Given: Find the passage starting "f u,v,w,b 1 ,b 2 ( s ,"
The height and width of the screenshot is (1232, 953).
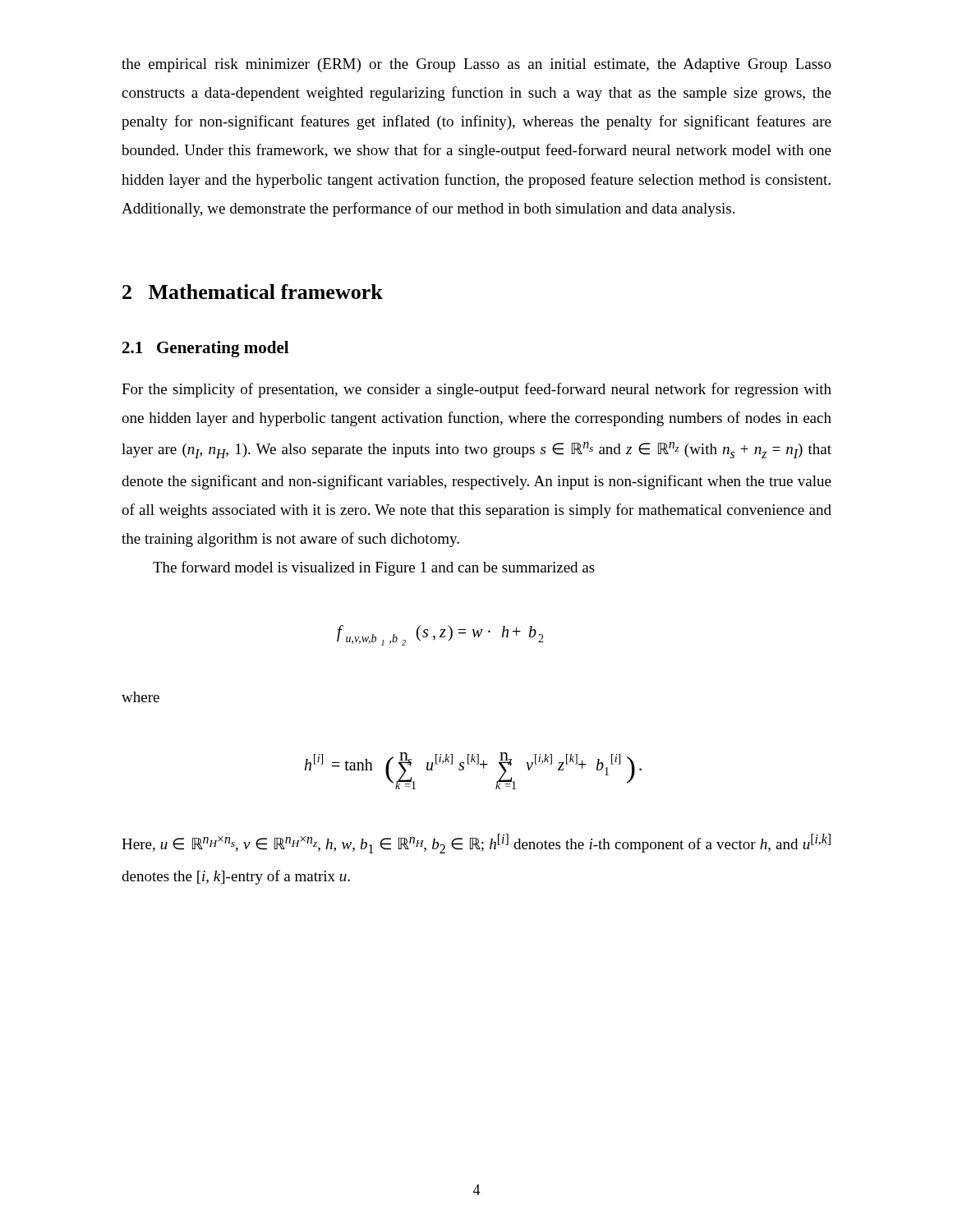Looking at the screenshot, I should 476,630.
